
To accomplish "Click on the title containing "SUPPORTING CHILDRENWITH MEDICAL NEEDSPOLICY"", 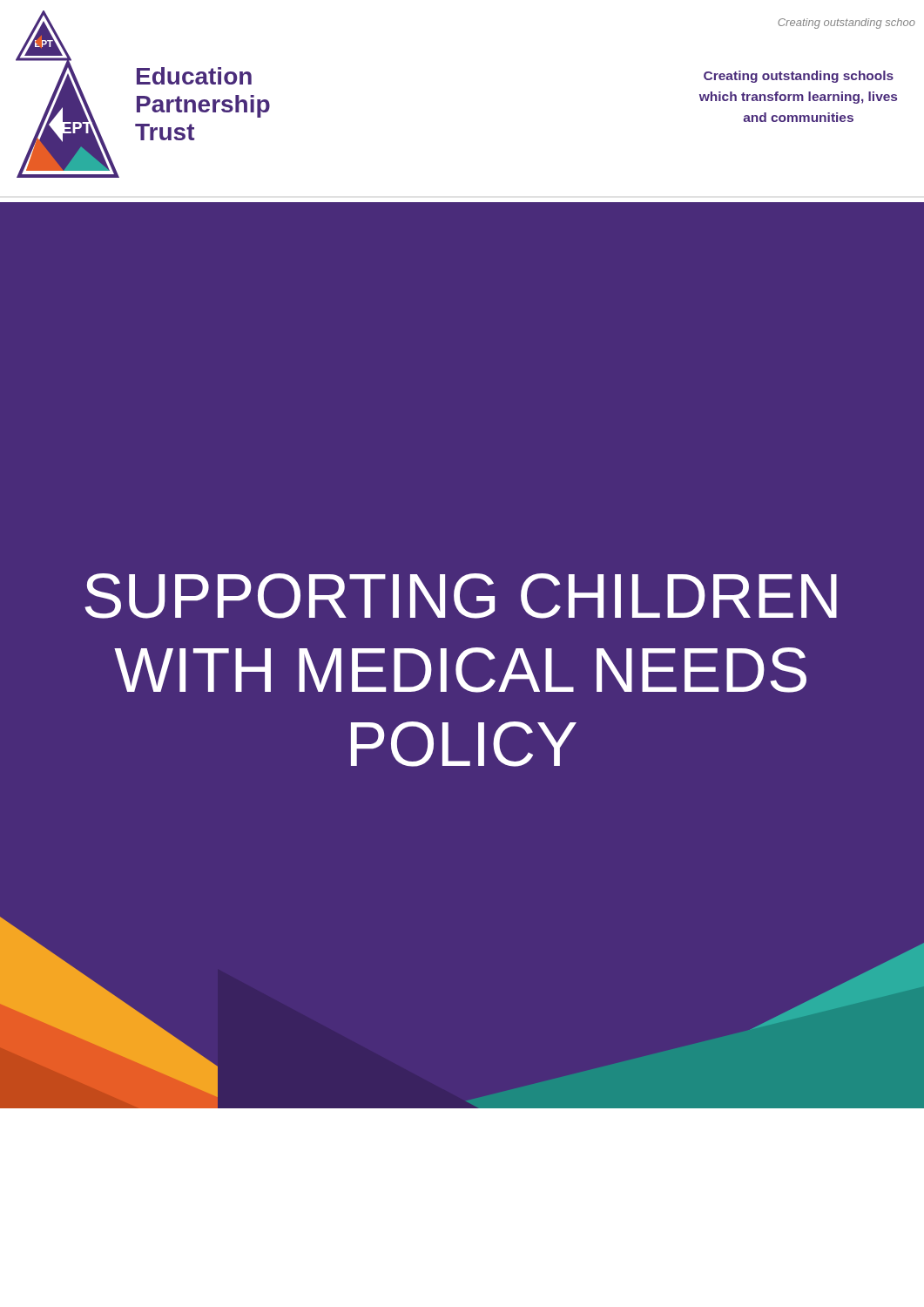I will tap(462, 670).
